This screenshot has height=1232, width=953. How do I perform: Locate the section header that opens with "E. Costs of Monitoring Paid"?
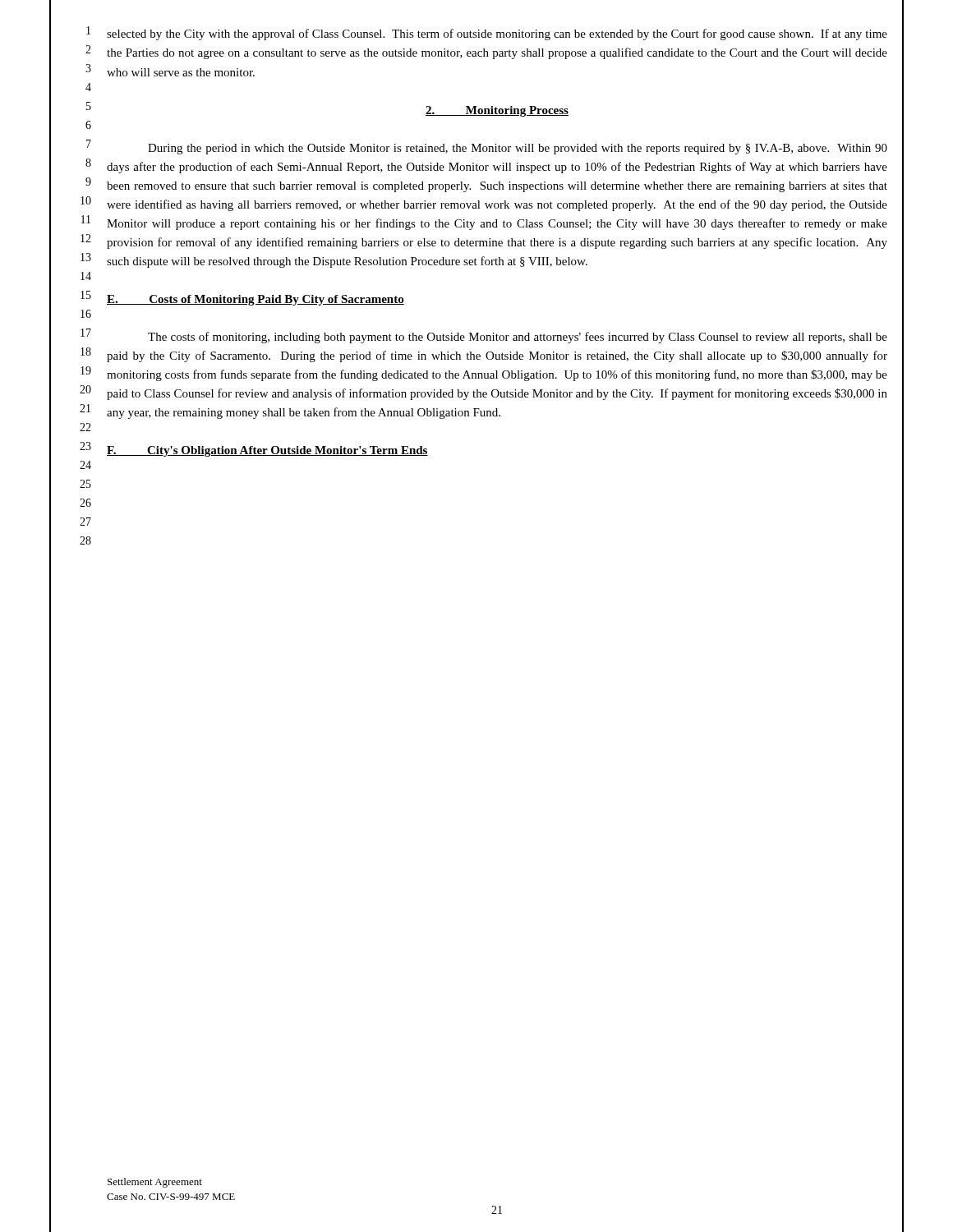[x=256, y=300]
